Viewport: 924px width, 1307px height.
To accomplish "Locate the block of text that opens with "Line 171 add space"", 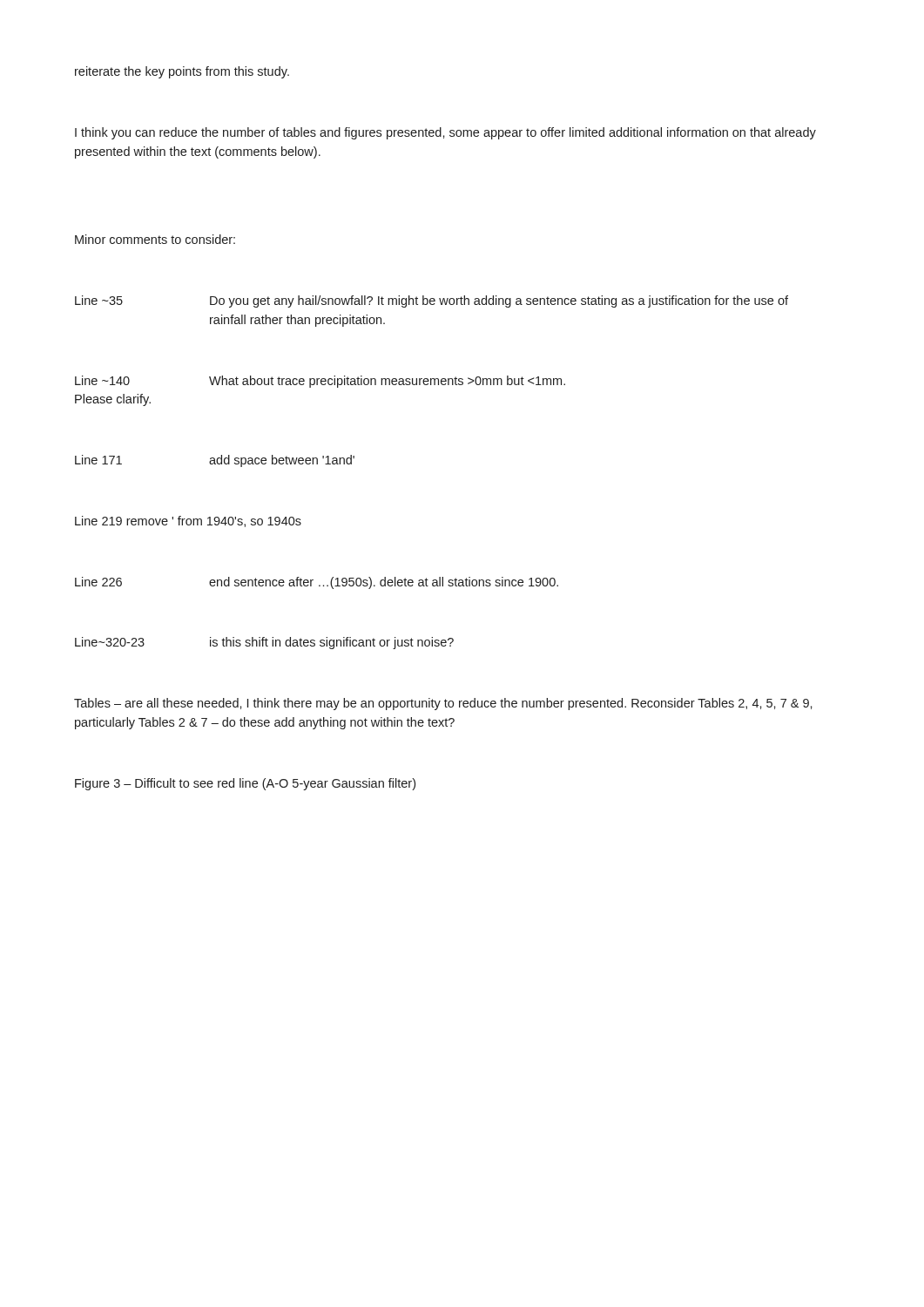I will pos(215,461).
